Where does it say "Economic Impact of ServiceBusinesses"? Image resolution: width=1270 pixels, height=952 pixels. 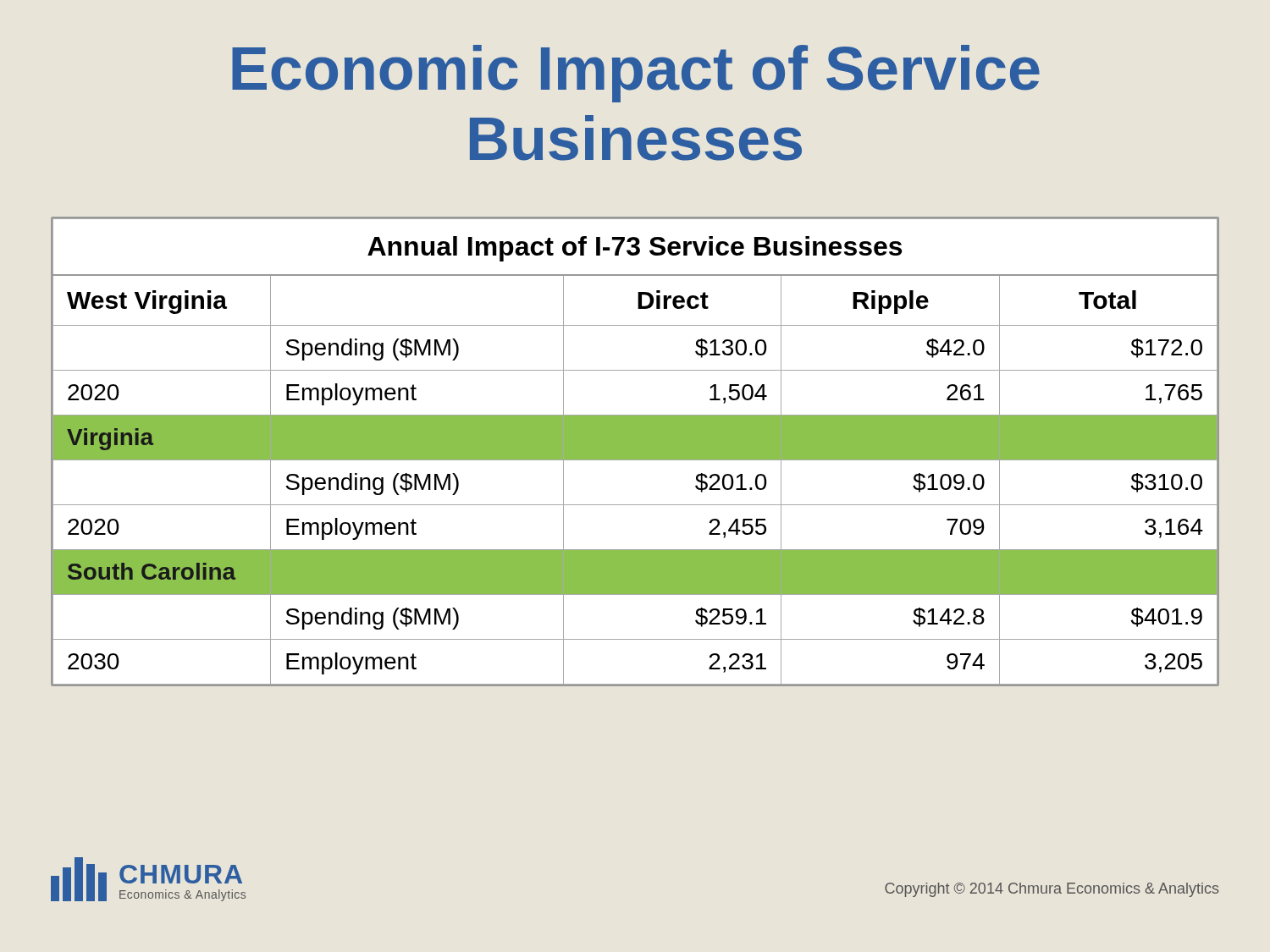[635, 104]
